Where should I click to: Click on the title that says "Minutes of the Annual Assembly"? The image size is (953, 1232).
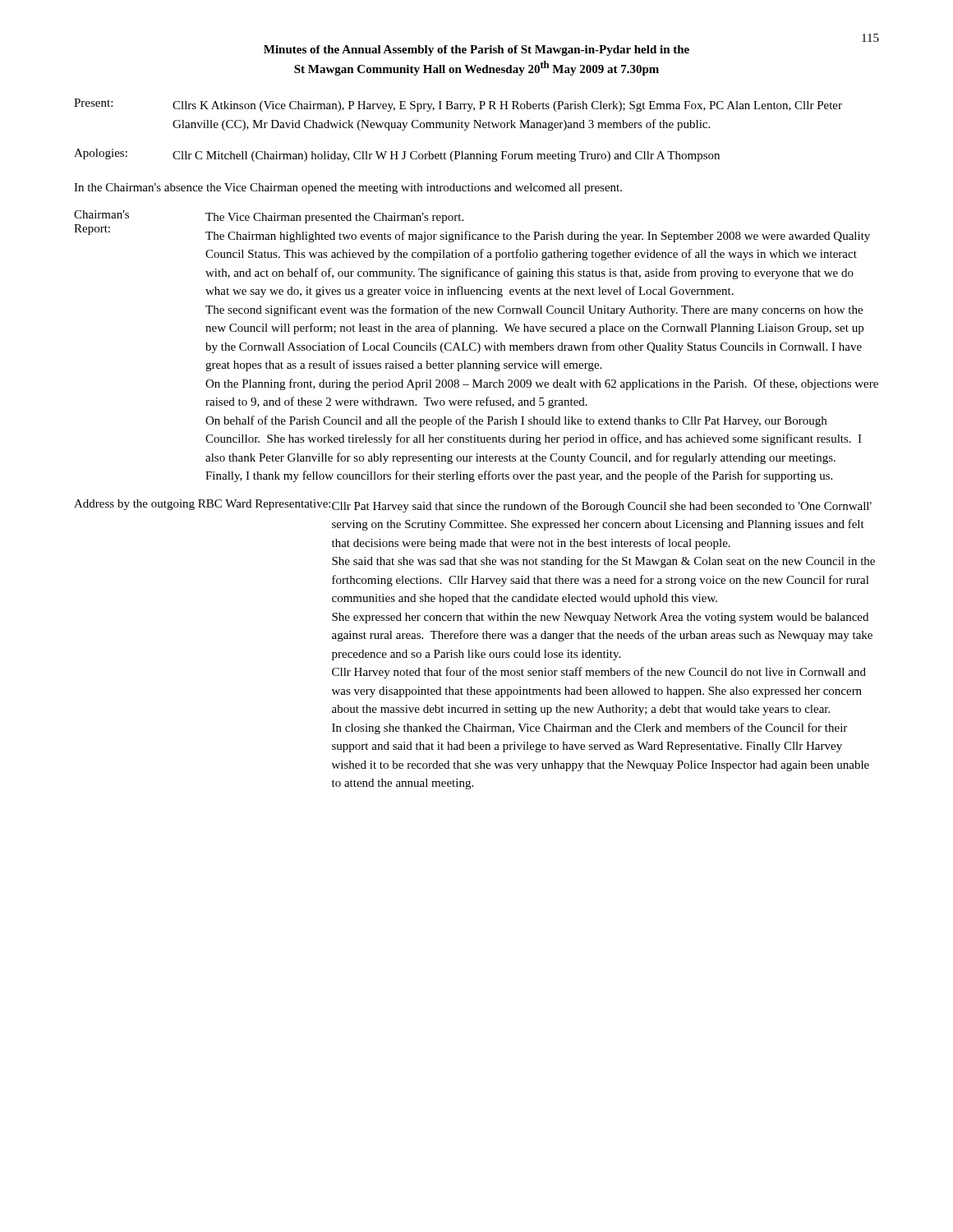coord(476,59)
